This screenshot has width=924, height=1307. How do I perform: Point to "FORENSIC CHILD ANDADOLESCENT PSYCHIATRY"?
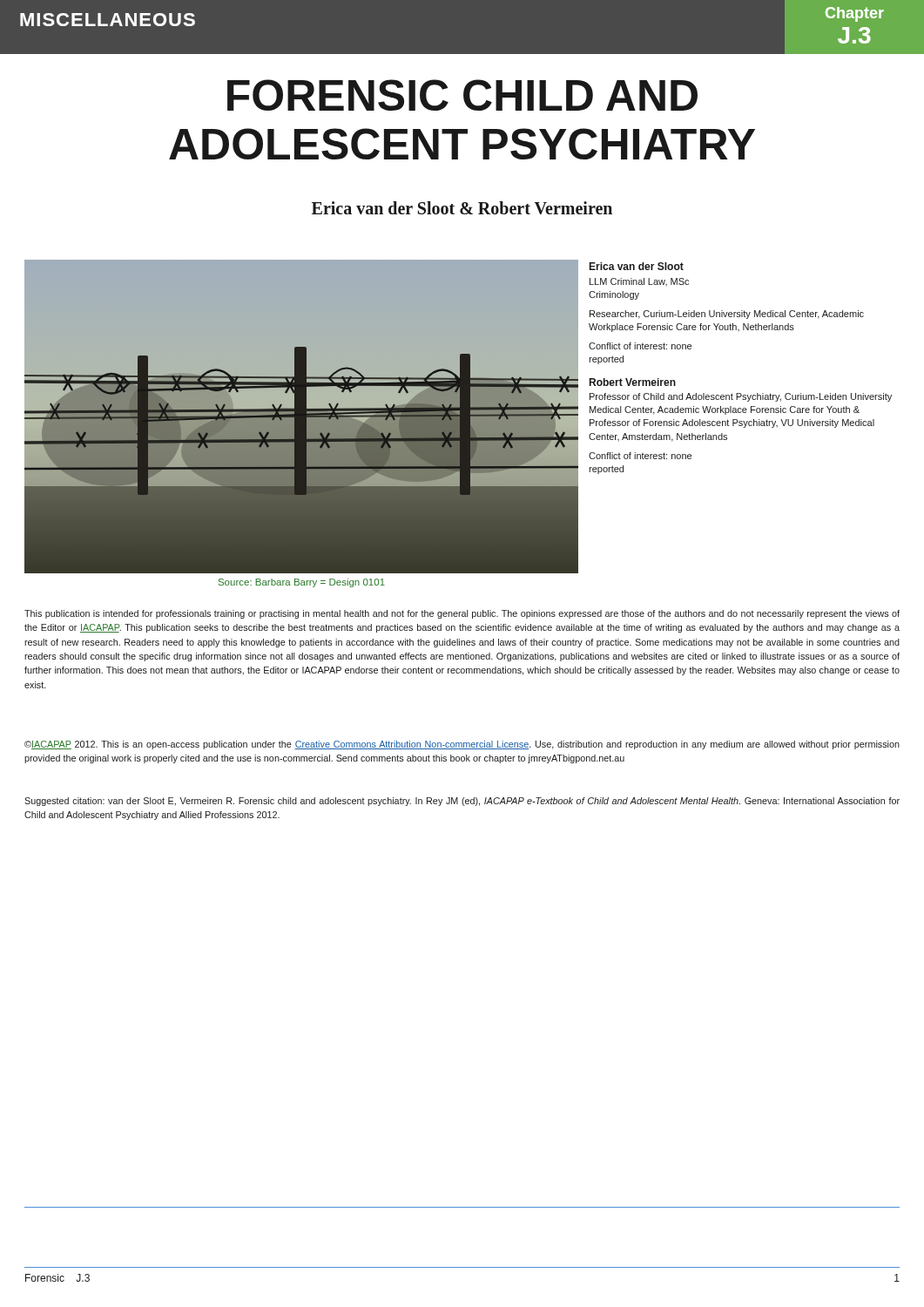462,120
